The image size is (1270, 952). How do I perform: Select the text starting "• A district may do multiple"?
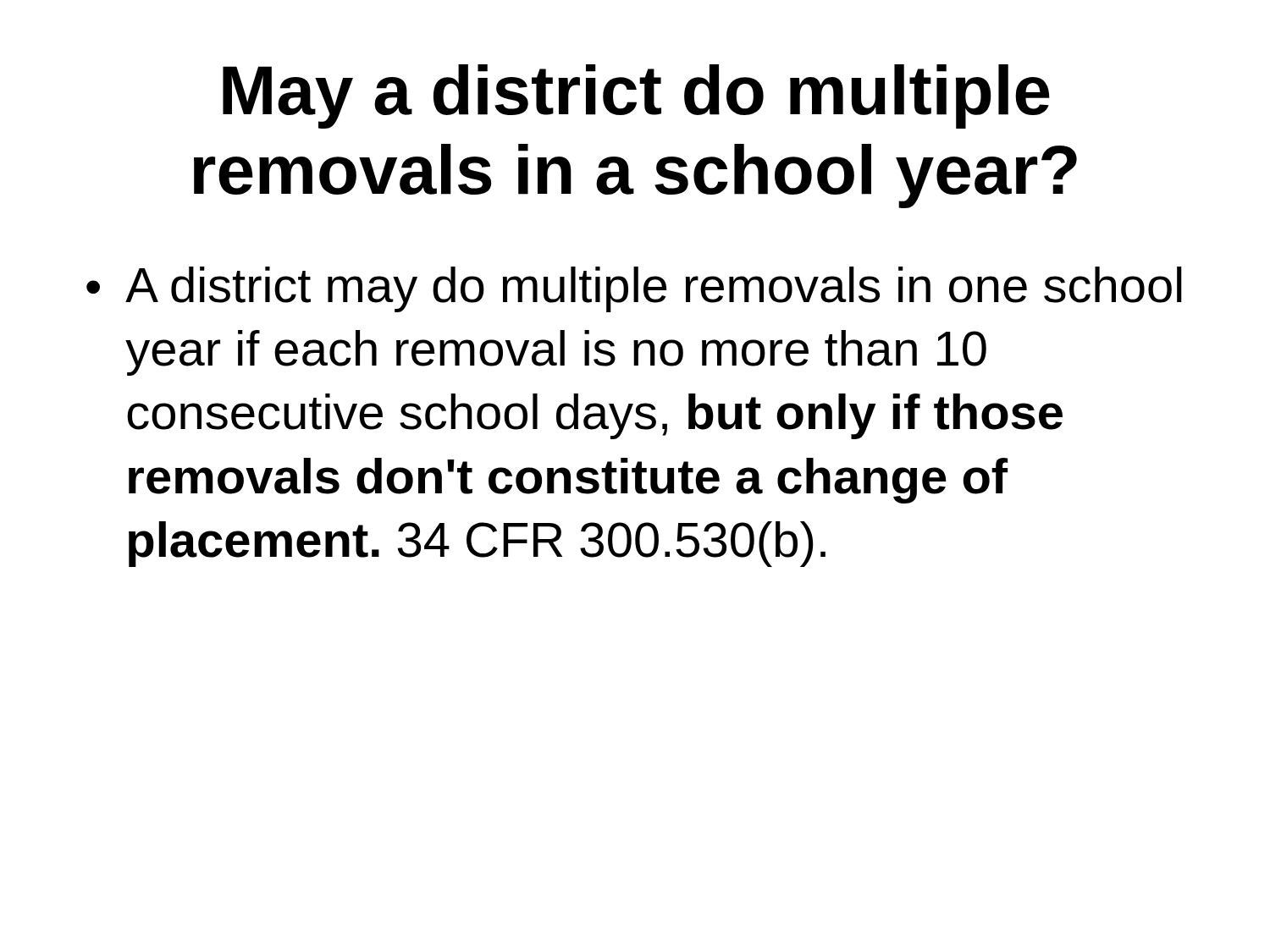(635, 412)
